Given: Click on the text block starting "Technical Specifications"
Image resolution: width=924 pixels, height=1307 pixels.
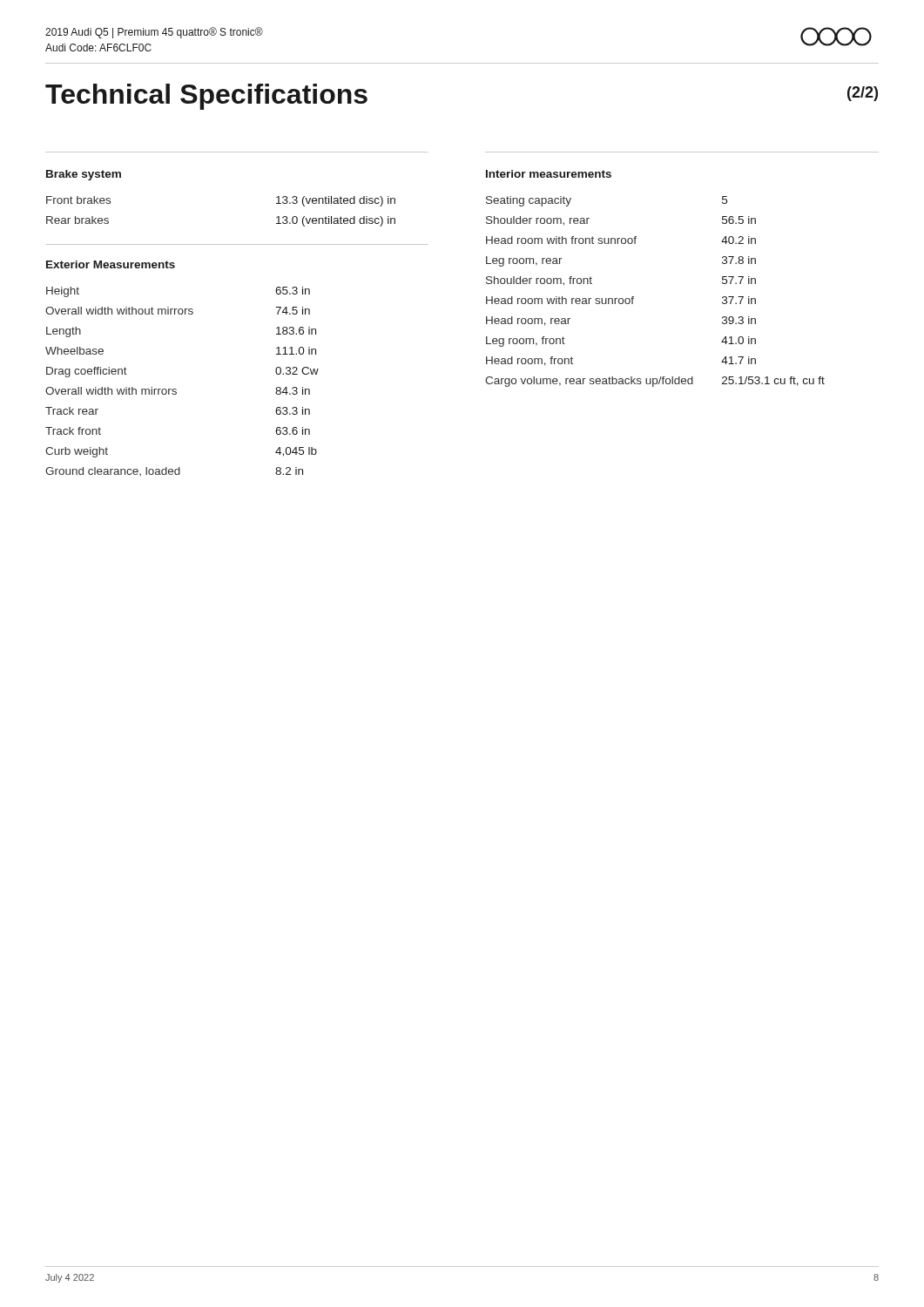Looking at the screenshot, I should click(x=207, y=94).
